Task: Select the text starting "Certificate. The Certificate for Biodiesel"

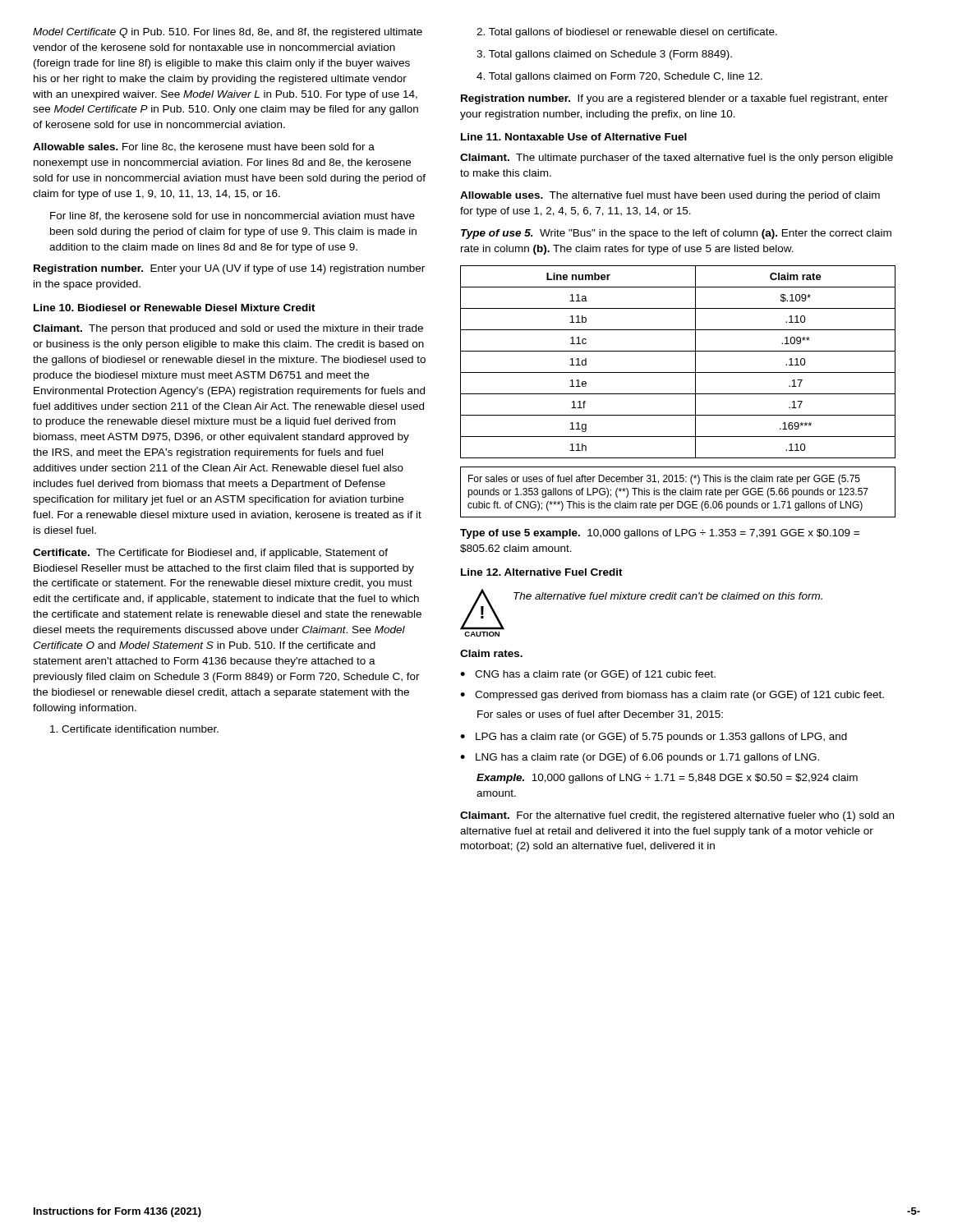Action: point(230,630)
